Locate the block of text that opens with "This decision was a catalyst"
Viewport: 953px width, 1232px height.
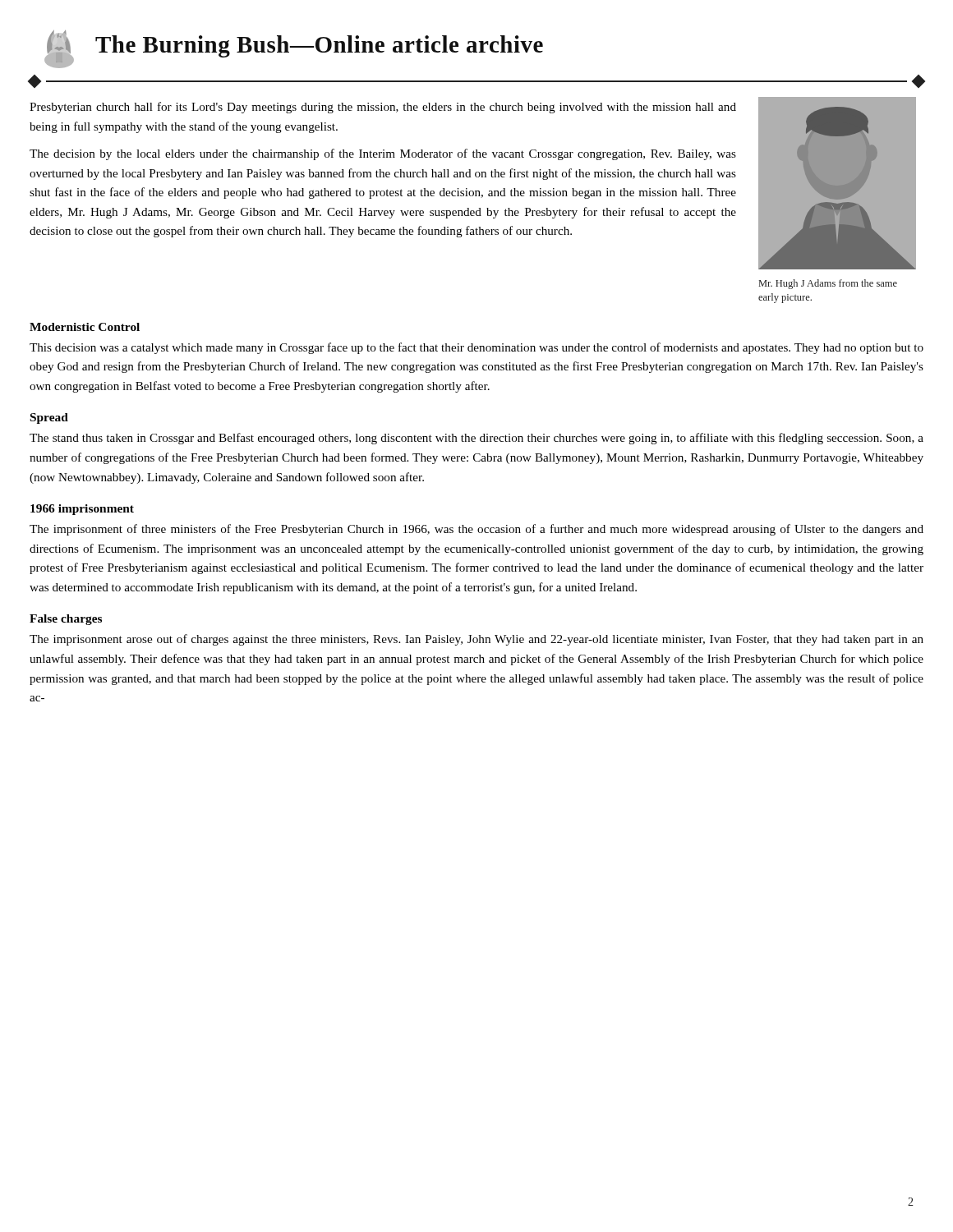(476, 366)
